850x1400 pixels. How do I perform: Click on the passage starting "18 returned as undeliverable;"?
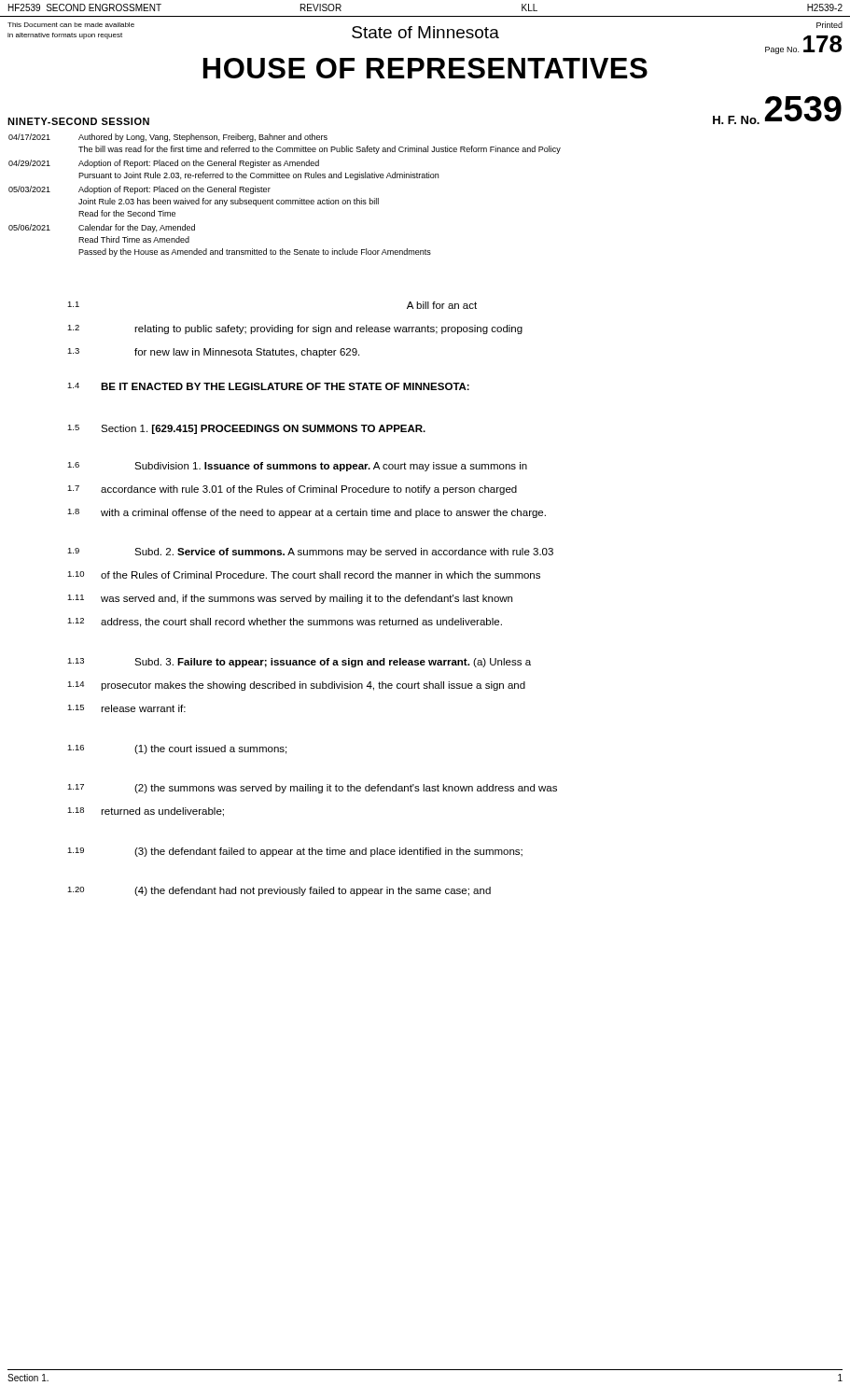(146, 812)
